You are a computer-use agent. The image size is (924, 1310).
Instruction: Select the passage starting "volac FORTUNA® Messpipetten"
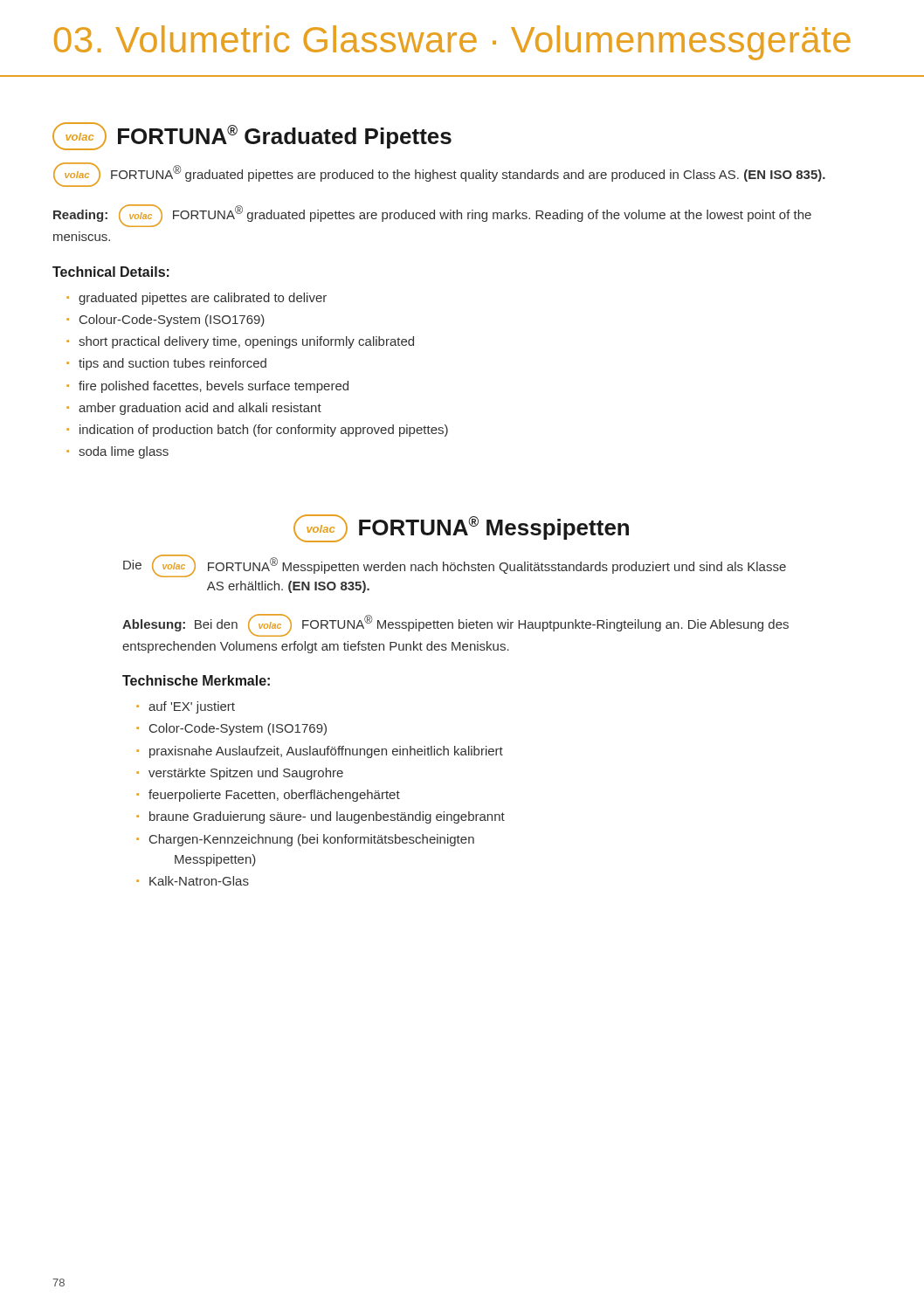(x=462, y=528)
